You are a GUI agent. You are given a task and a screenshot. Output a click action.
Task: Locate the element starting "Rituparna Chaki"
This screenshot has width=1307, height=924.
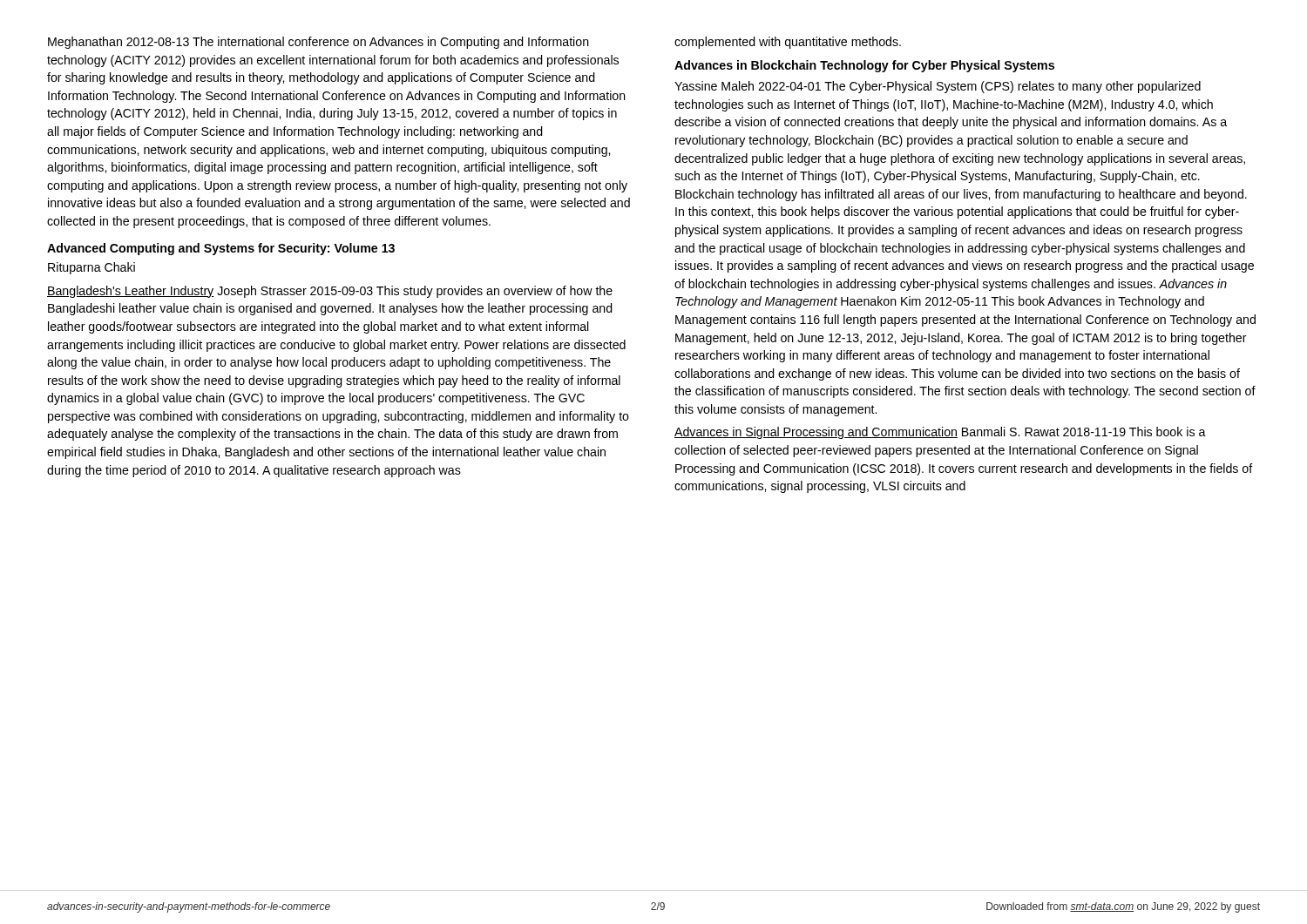(91, 267)
